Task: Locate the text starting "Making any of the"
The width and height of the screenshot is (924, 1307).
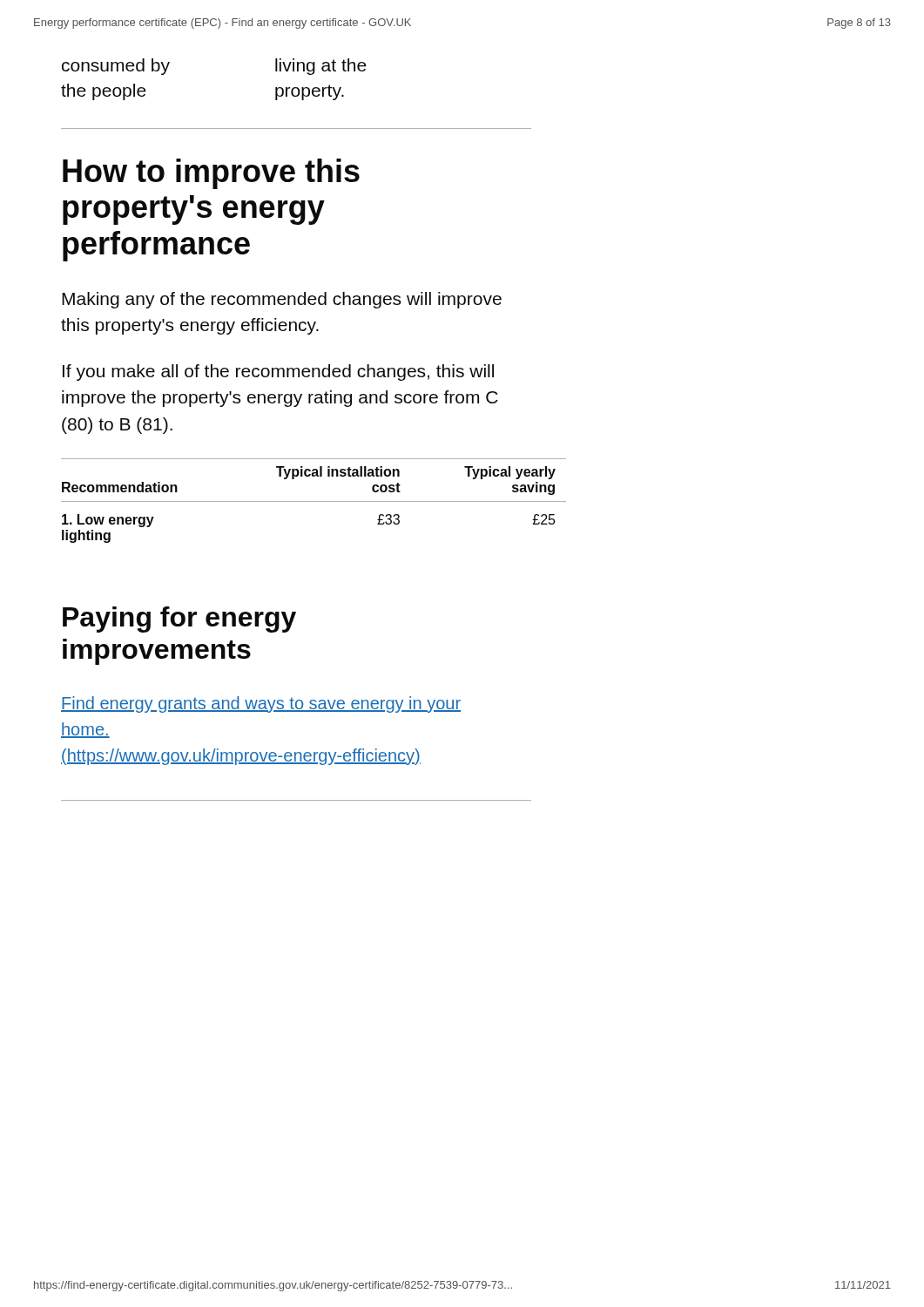Action: 282,312
